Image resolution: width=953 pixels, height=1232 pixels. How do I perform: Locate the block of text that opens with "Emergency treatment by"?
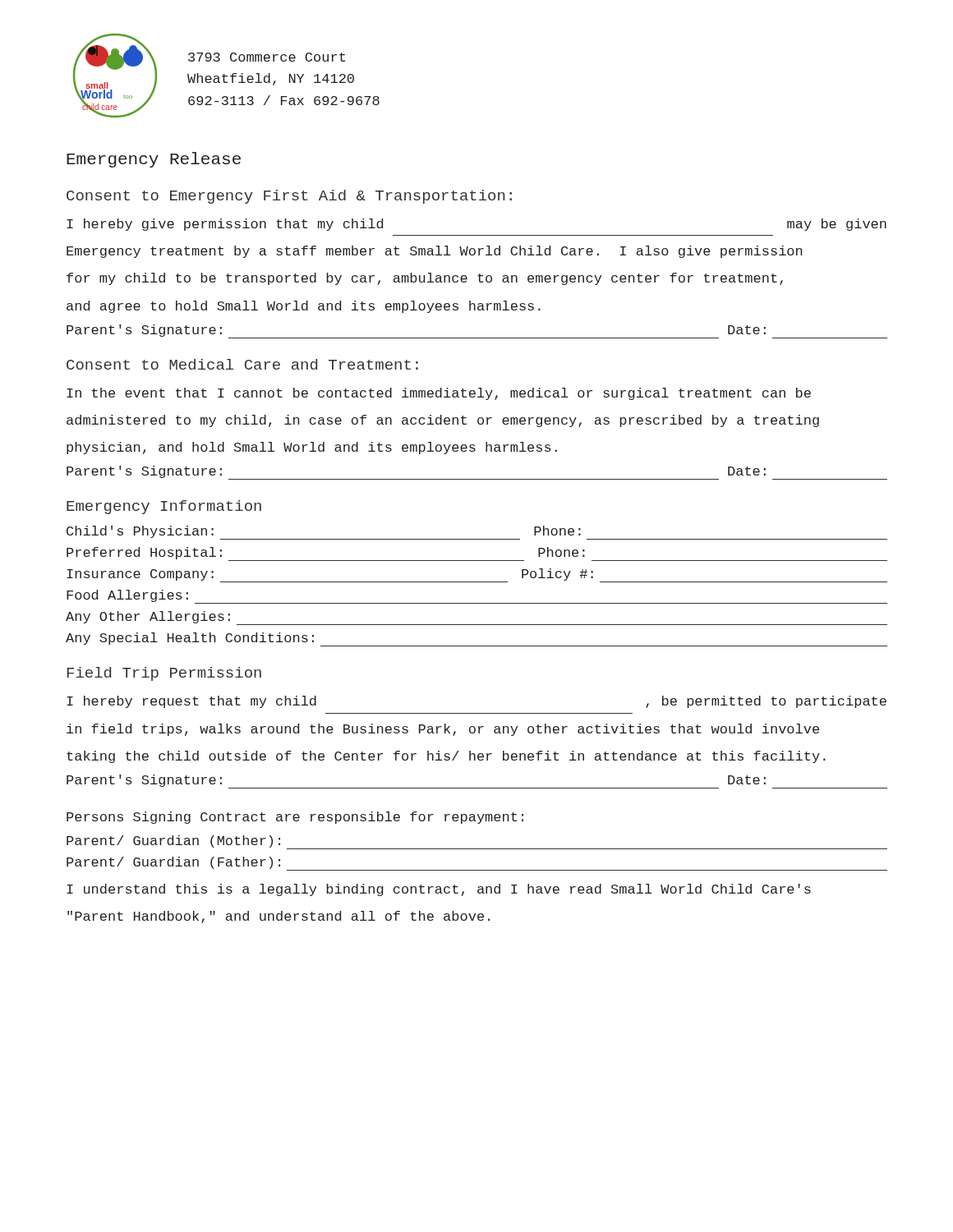tap(435, 252)
